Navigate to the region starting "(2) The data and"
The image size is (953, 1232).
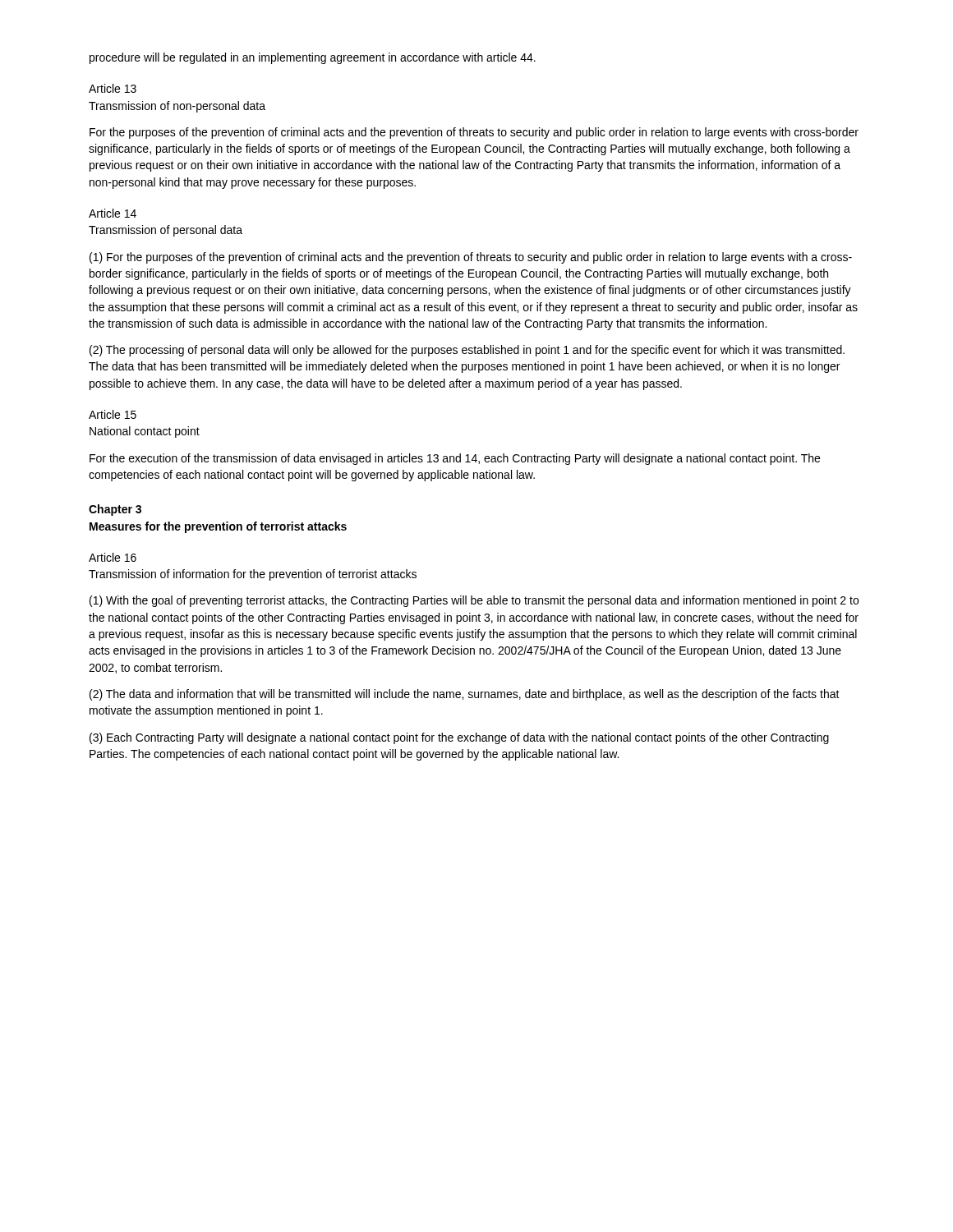pos(464,702)
